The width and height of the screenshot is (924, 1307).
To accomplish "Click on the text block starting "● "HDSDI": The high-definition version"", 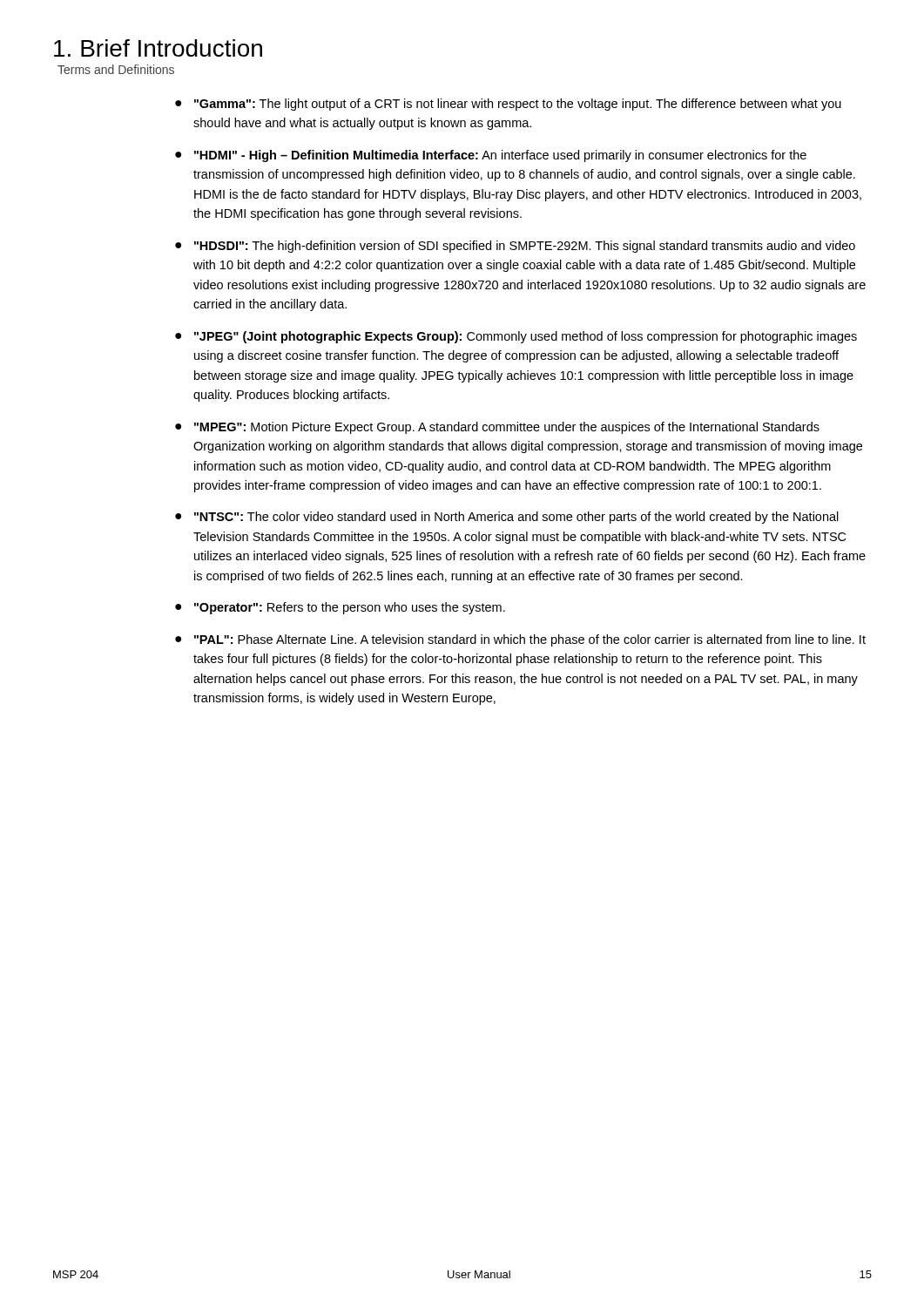I will point(523,275).
